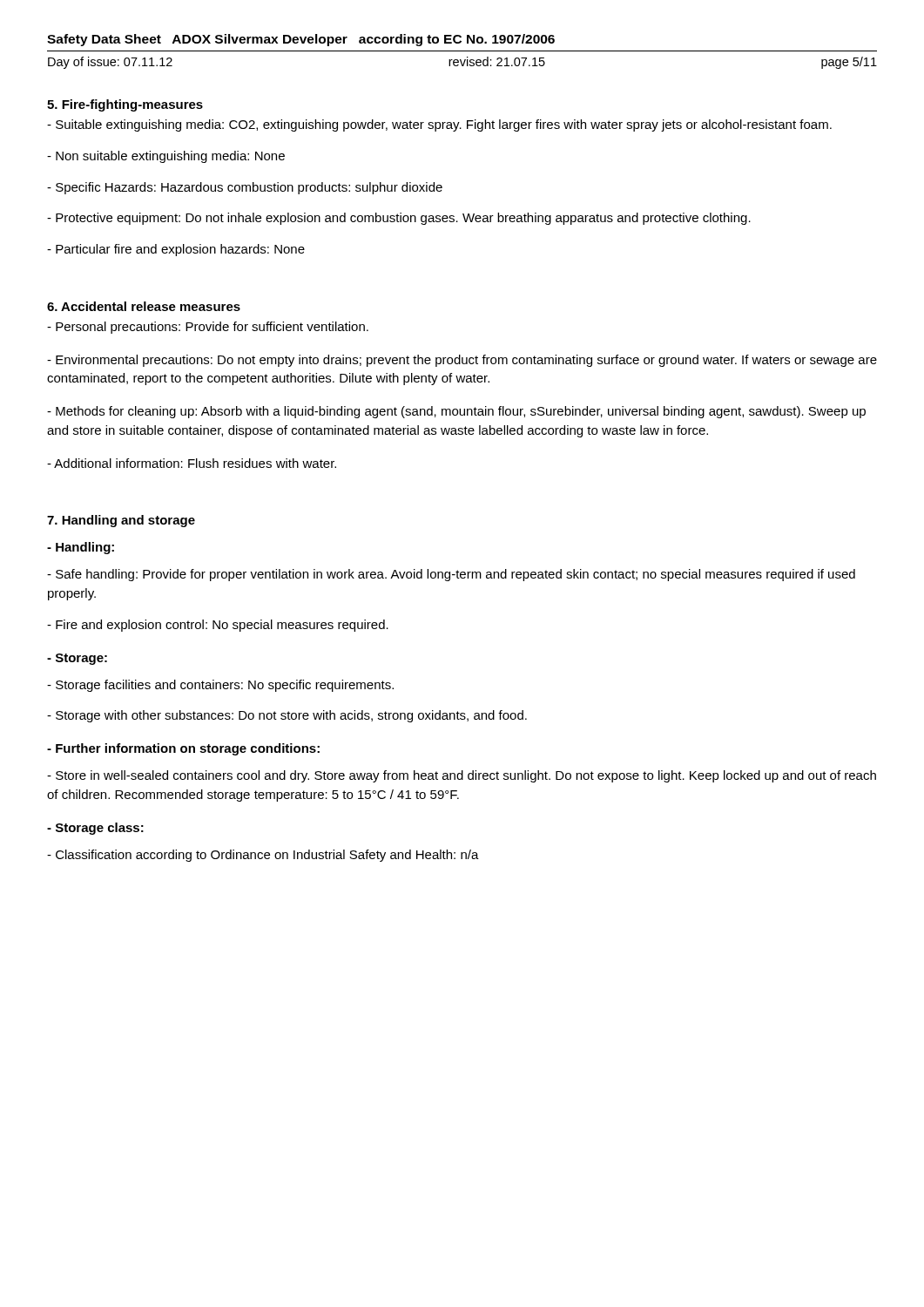
Task: Point to "6. Accidental release measures"
Action: [144, 306]
